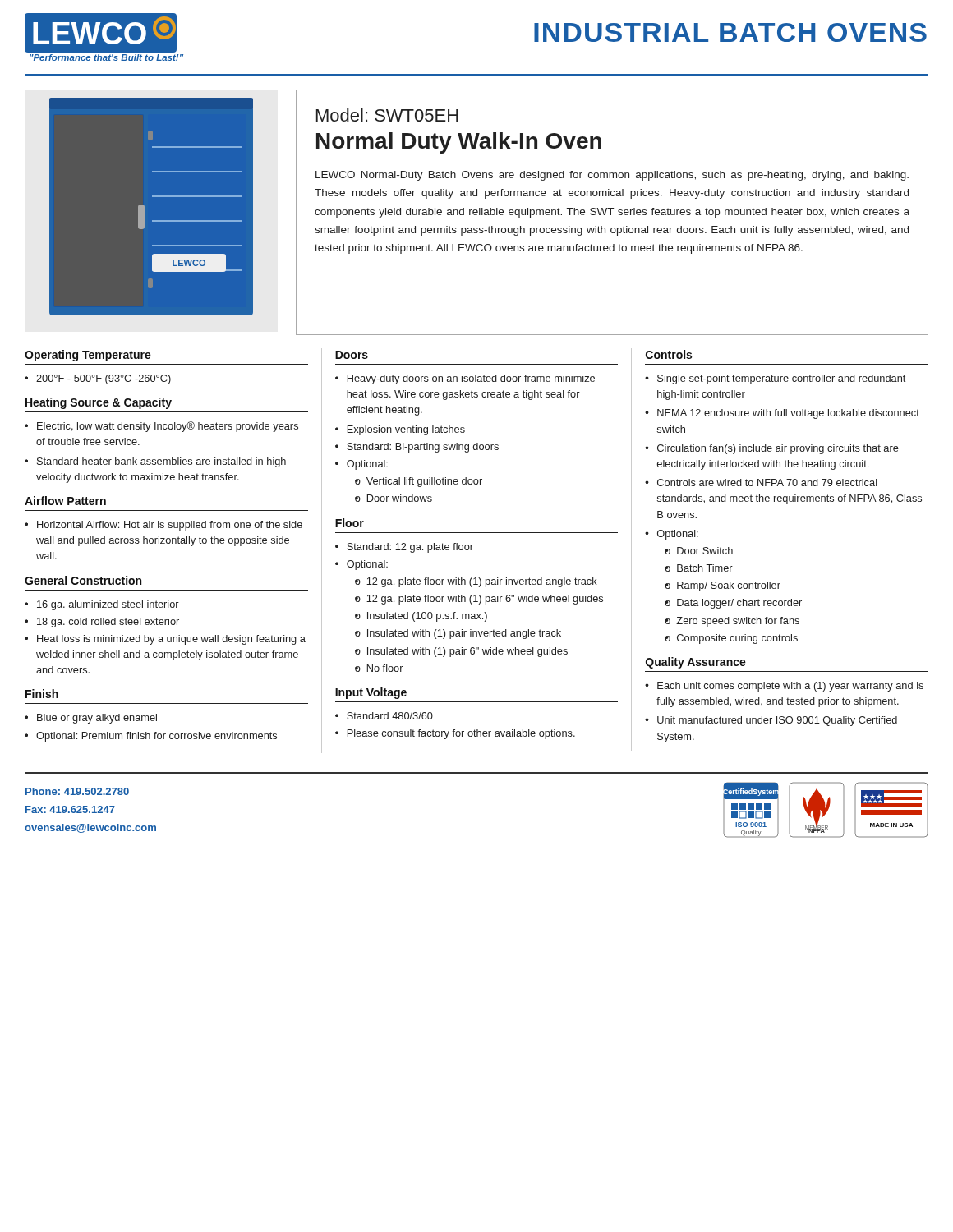Navigate to the element starting "oNo floor"
This screenshot has height=1232, width=953.
click(379, 668)
